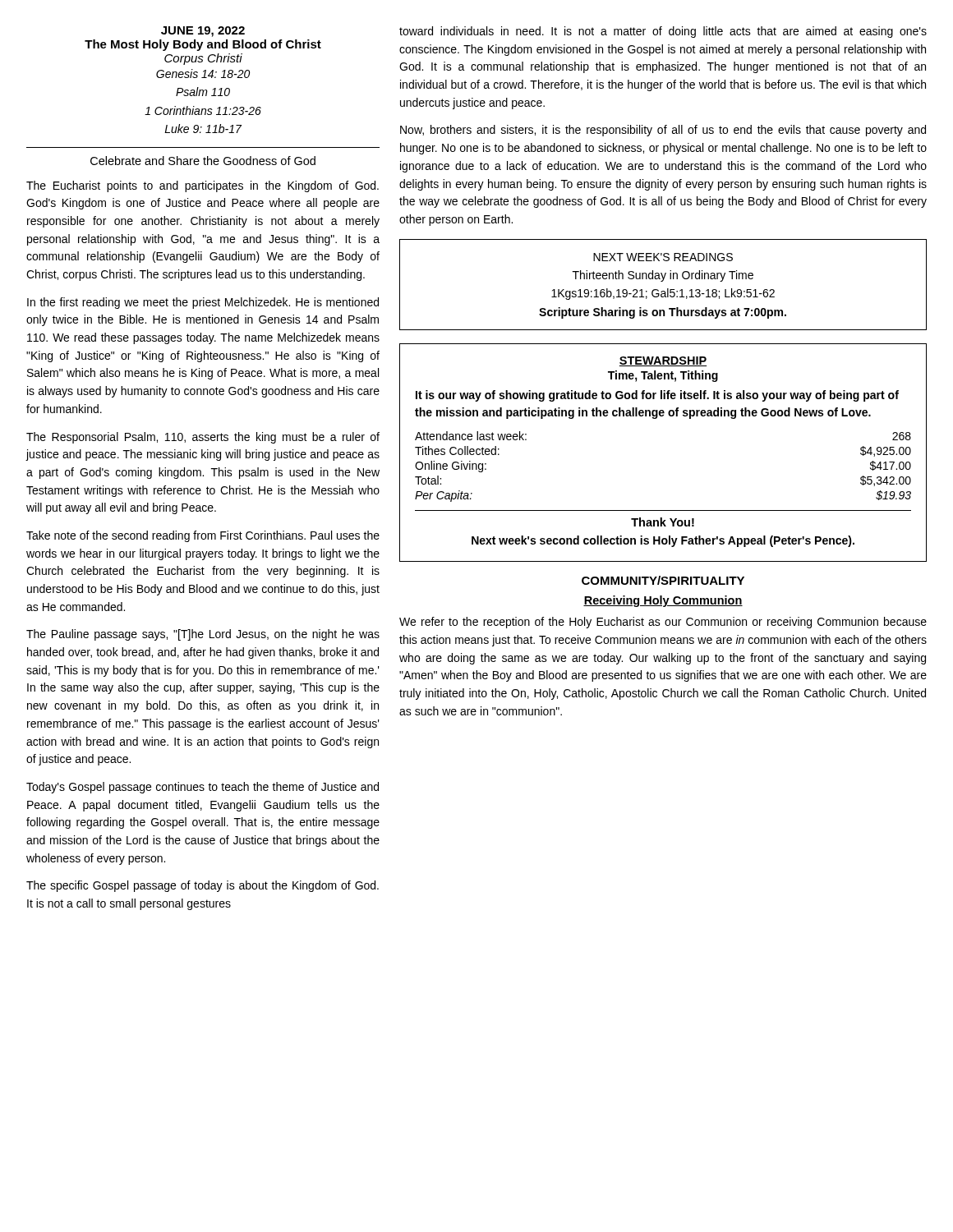Locate the block starting "The Pauline passage says, "[T]he"
The image size is (953, 1232).
[x=203, y=697]
